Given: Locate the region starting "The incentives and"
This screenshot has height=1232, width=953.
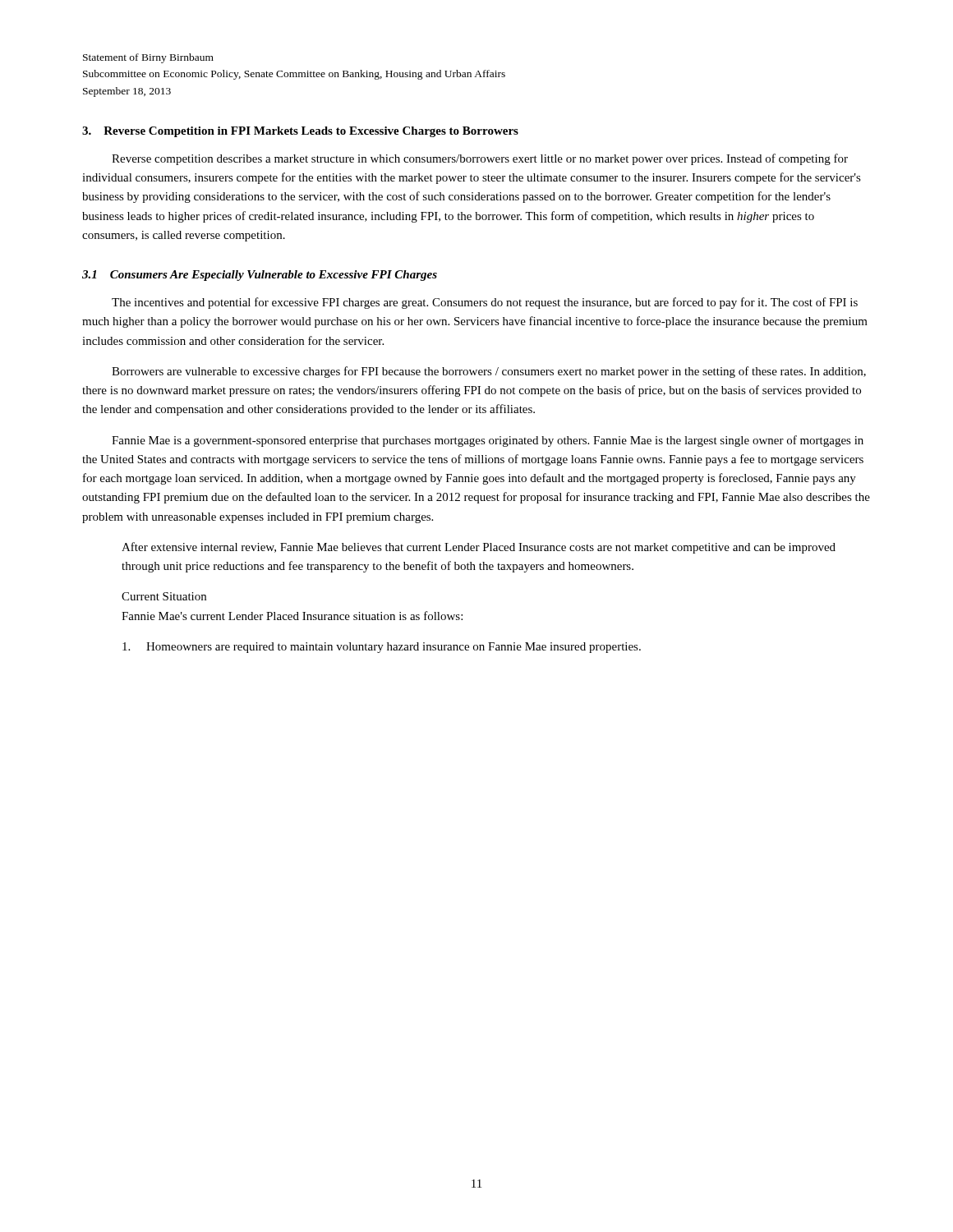Looking at the screenshot, I should click(x=475, y=321).
